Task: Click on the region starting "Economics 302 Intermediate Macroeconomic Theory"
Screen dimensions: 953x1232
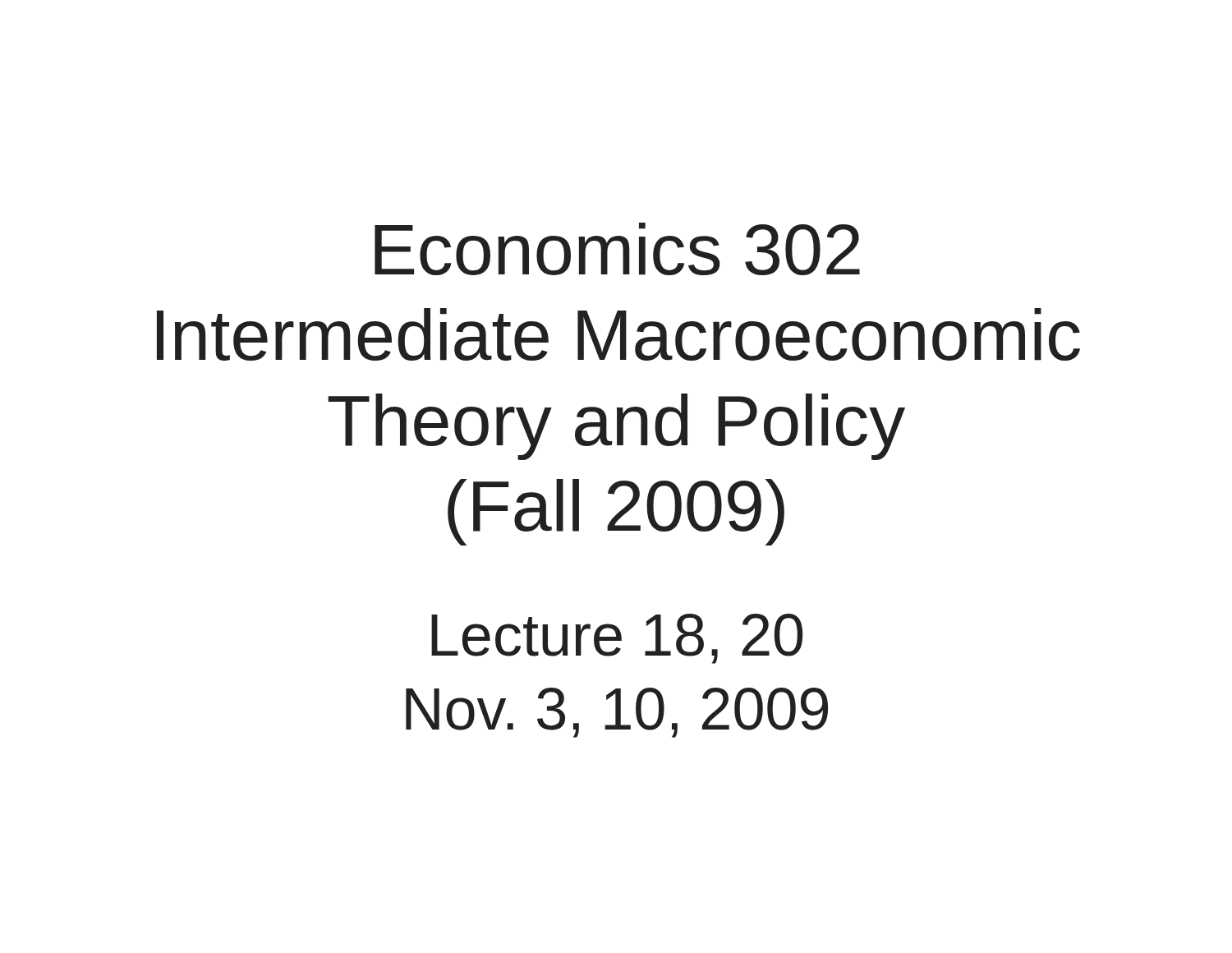Action: pyautogui.click(x=616, y=378)
